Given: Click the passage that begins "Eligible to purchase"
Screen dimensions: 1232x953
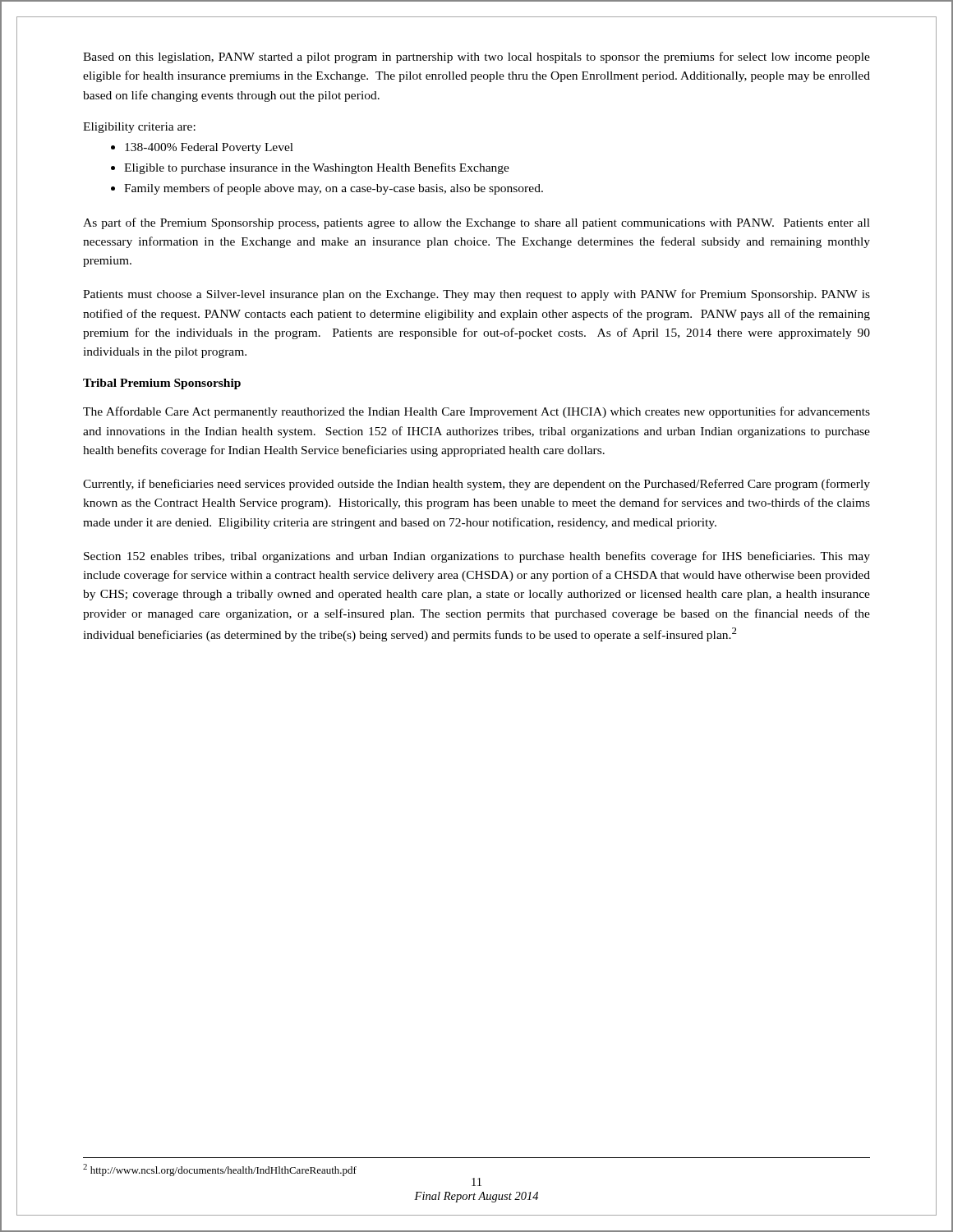Looking at the screenshot, I should 317,167.
